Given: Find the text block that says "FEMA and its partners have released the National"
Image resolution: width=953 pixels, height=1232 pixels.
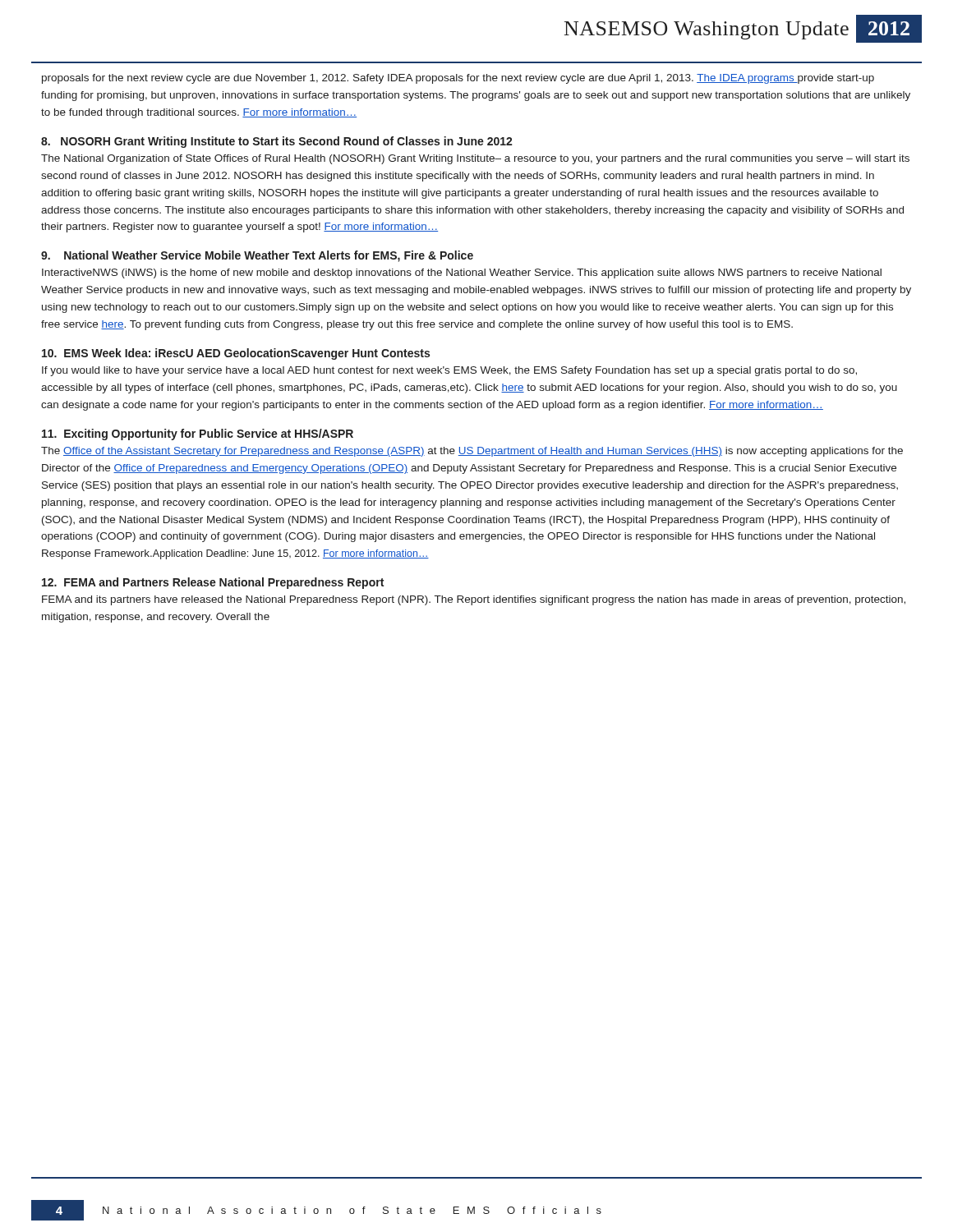Looking at the screenshot, I should [x=474, y=608].
